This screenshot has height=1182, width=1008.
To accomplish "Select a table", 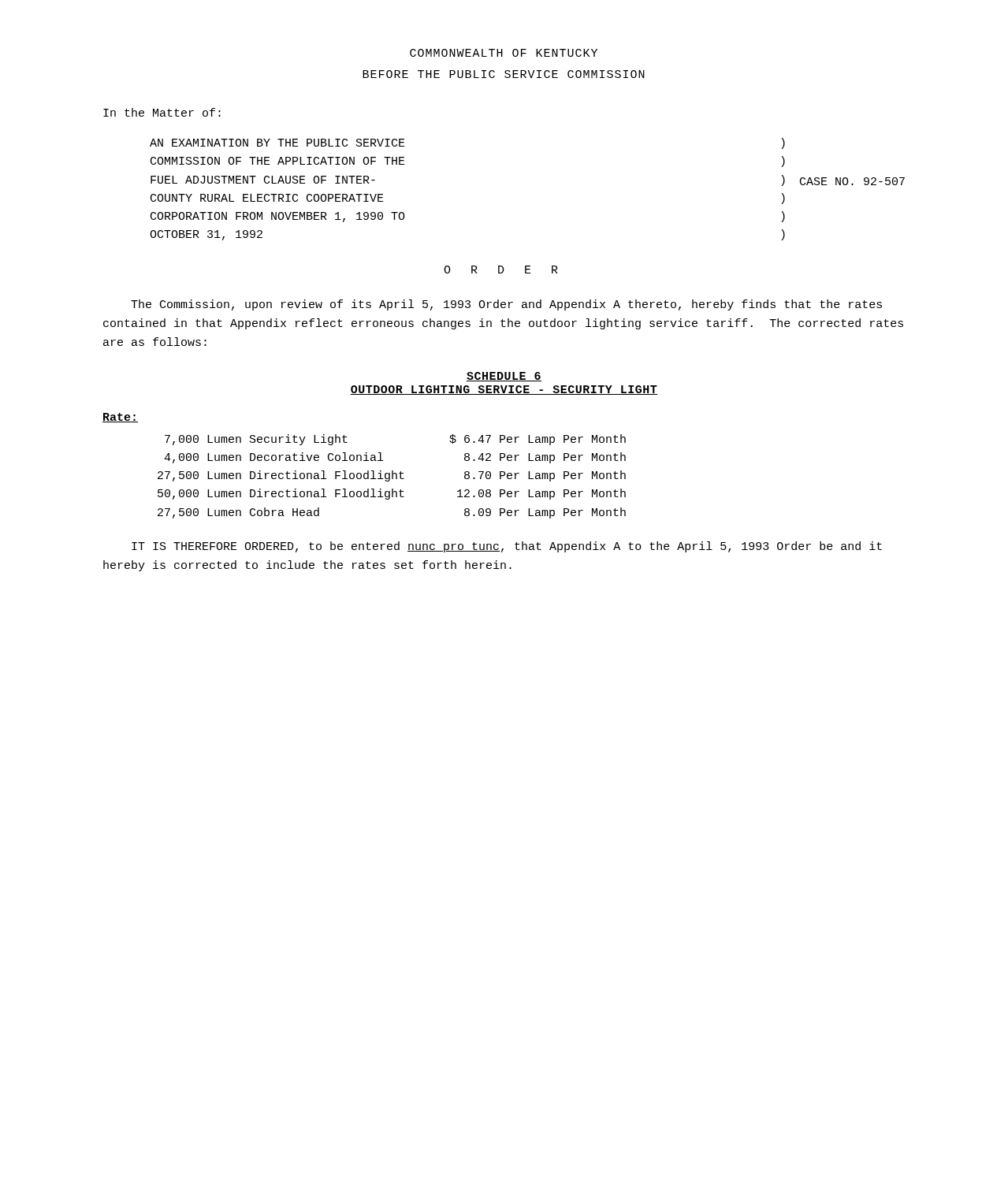I will point(528,476).
